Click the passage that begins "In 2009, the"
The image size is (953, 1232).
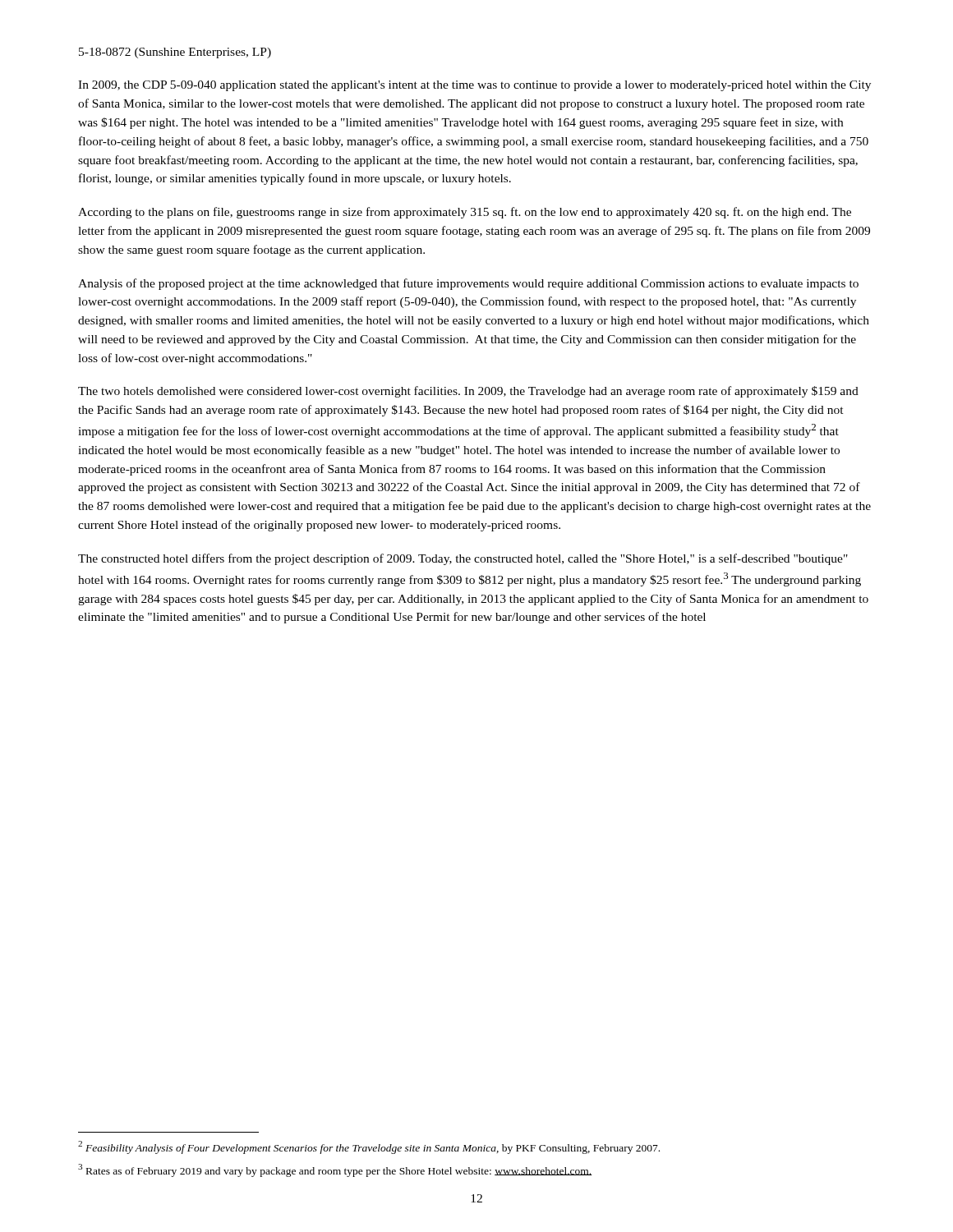coord(475,131)
